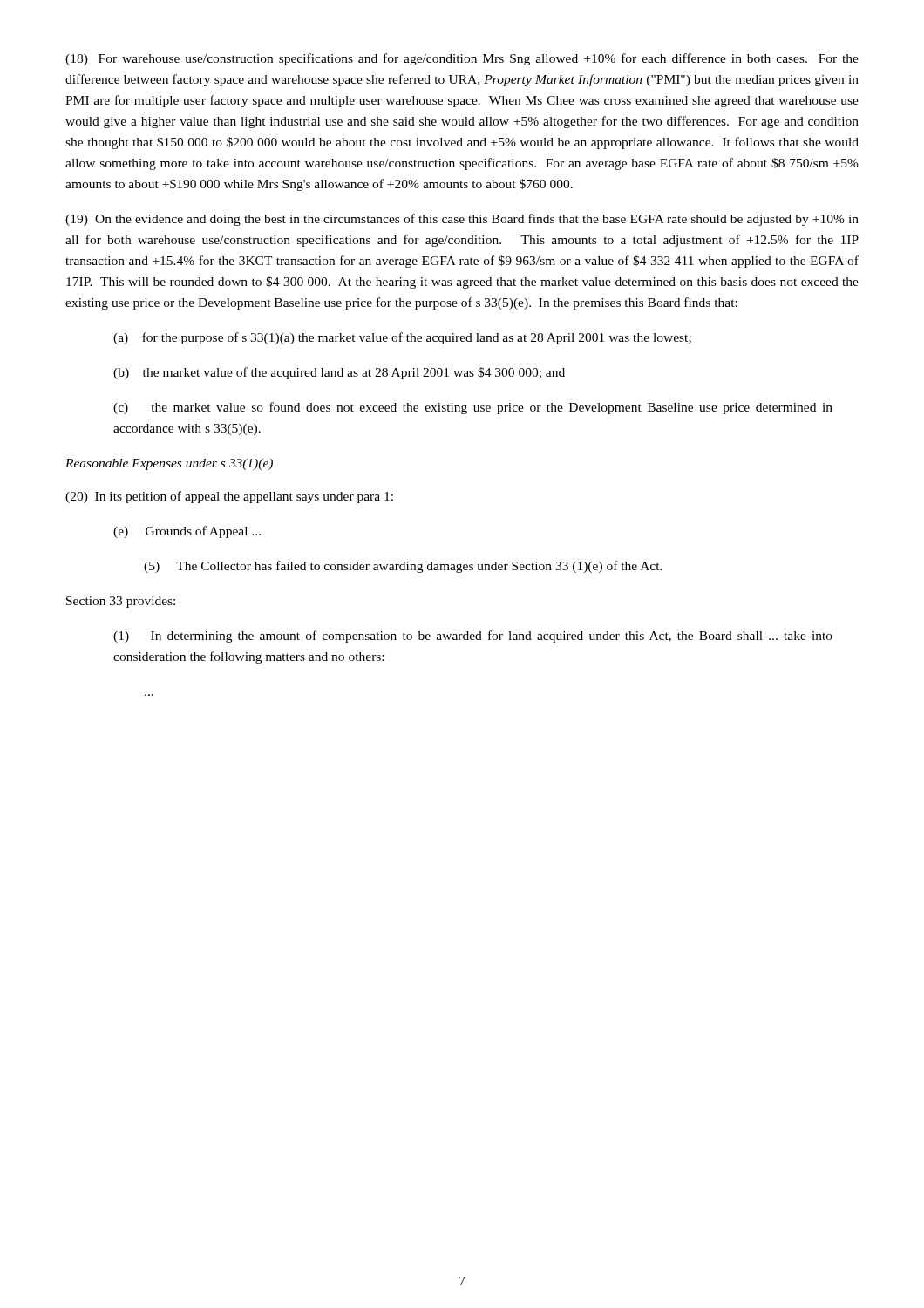
Task: Find the text starting "(19) On the evidence and doing"
Action: pyautogui.click(x=462, y=260)
